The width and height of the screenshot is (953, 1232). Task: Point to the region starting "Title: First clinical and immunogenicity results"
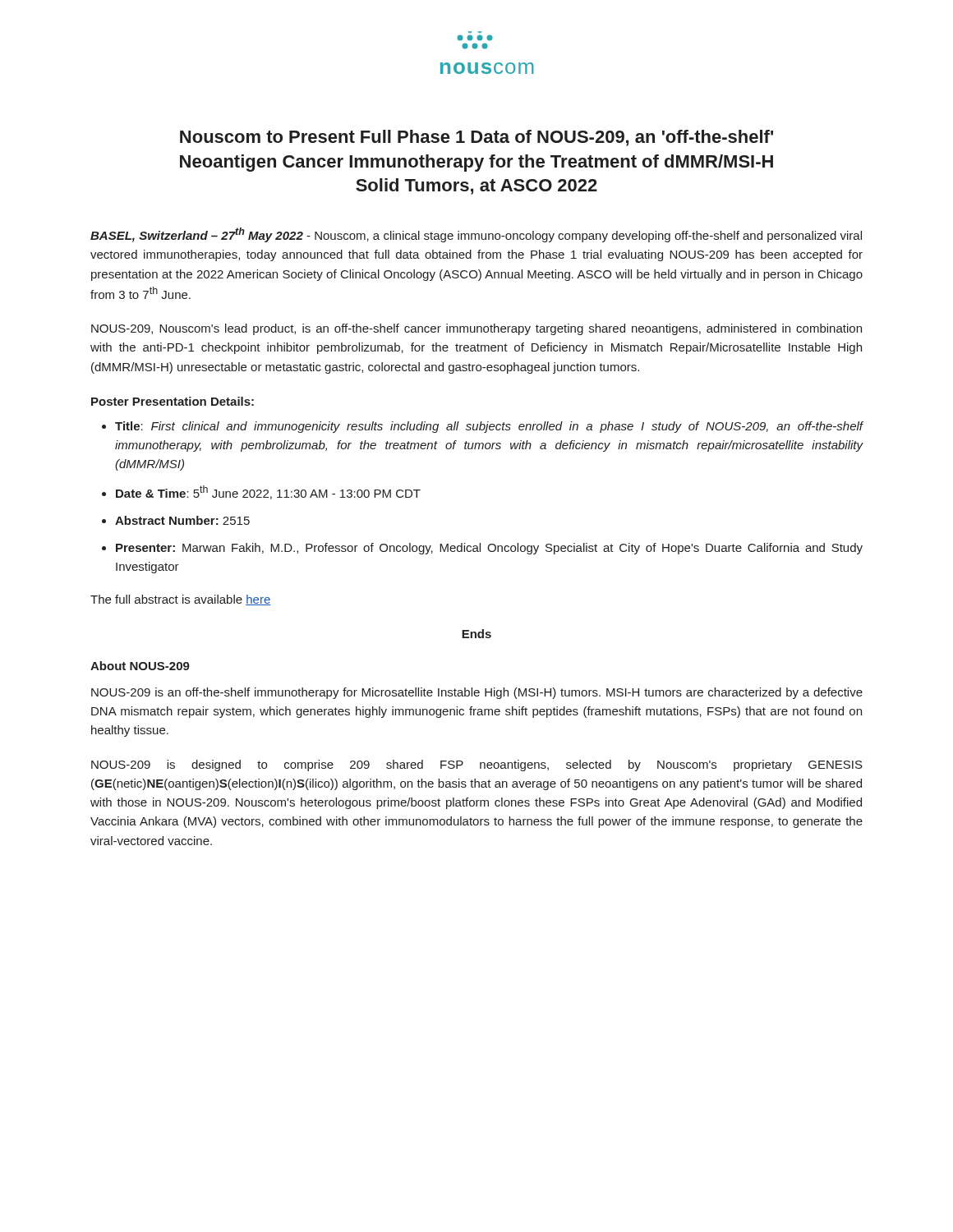(489, 445)
